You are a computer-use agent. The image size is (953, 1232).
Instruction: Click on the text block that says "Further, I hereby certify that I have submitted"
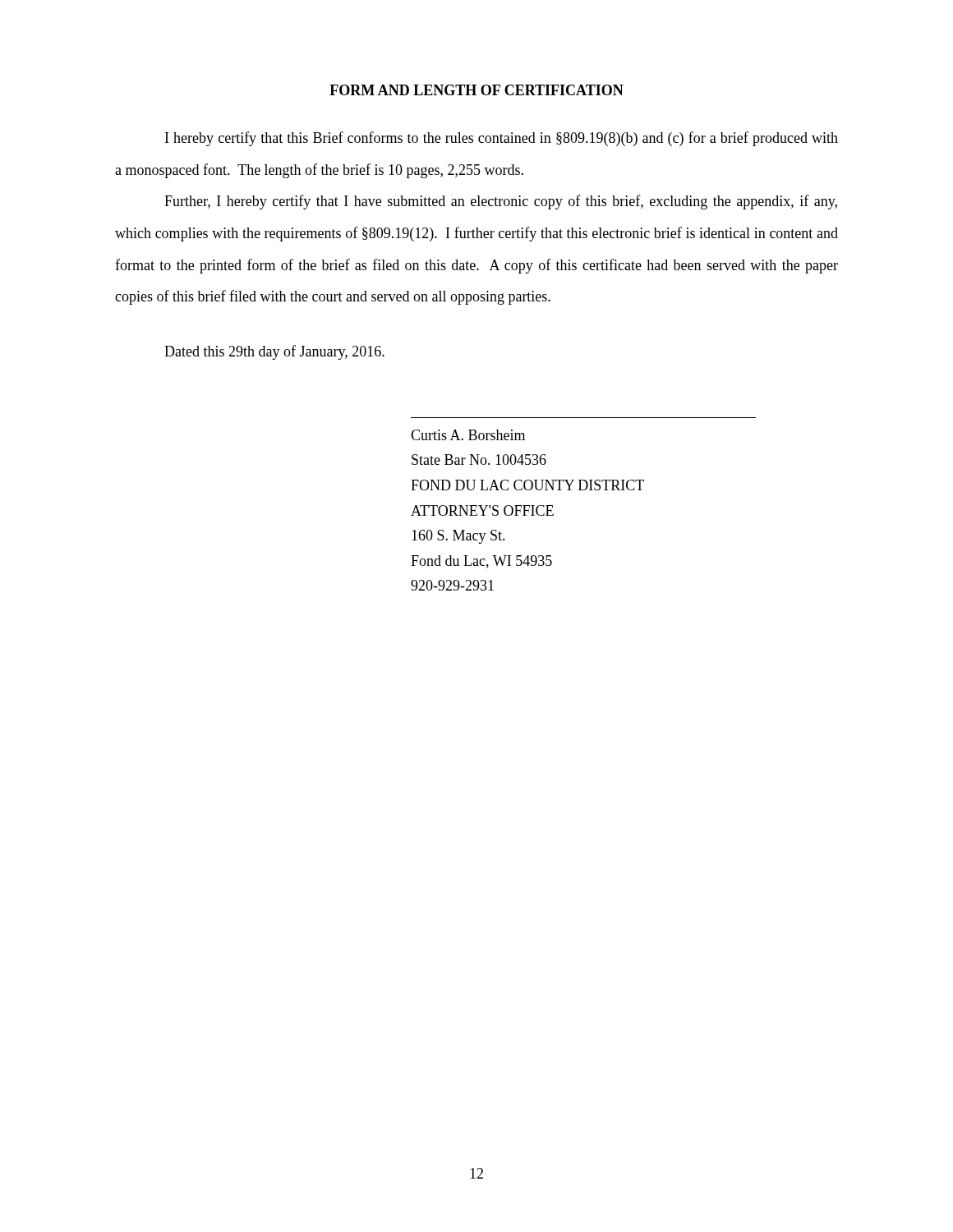click(x=476, y=249)
